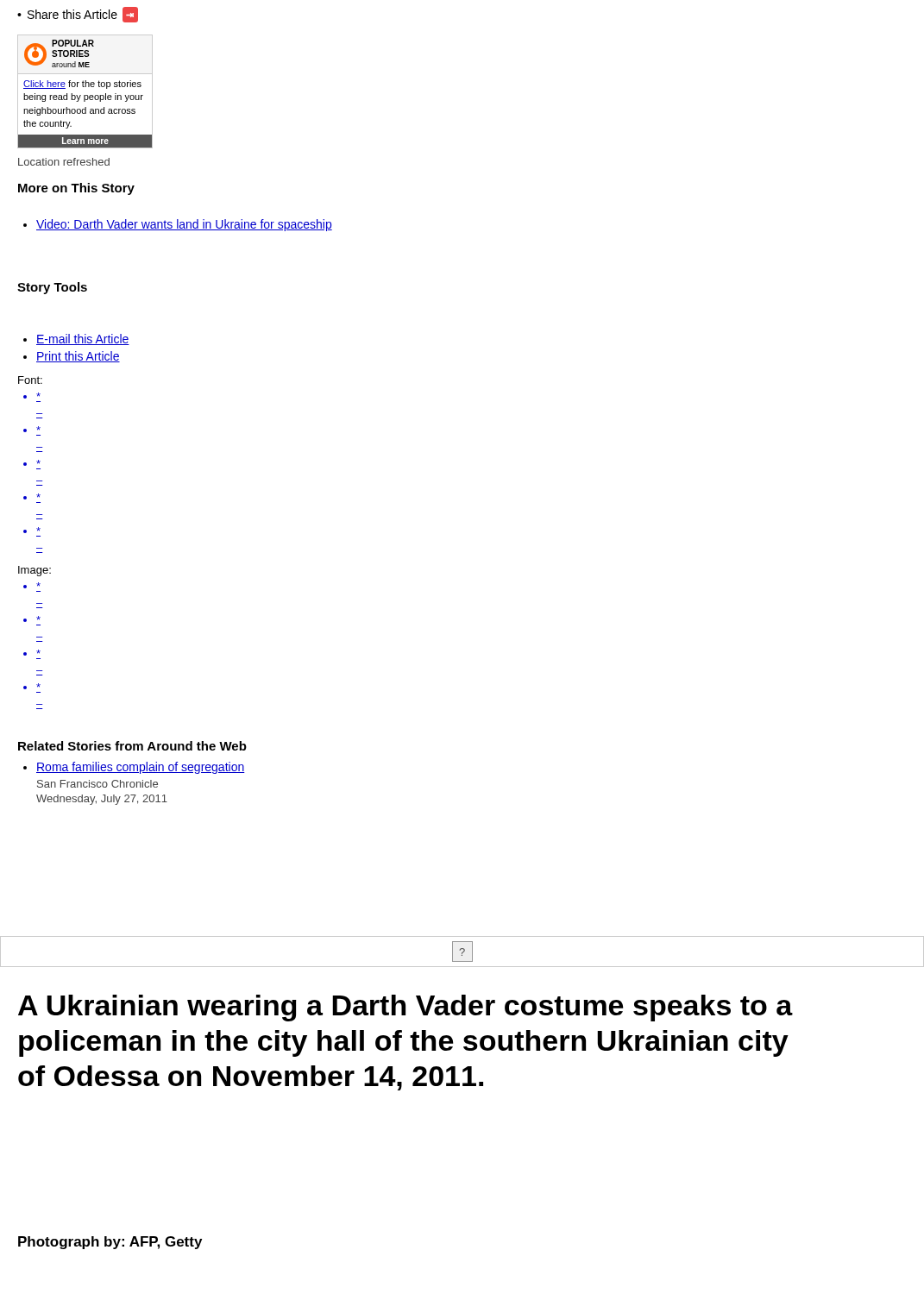Image resolution: width=924 pixels, height=1294 pixels.
Task: Find the element starting "Roma families complain of segregation"
Action: pos(140,767)
